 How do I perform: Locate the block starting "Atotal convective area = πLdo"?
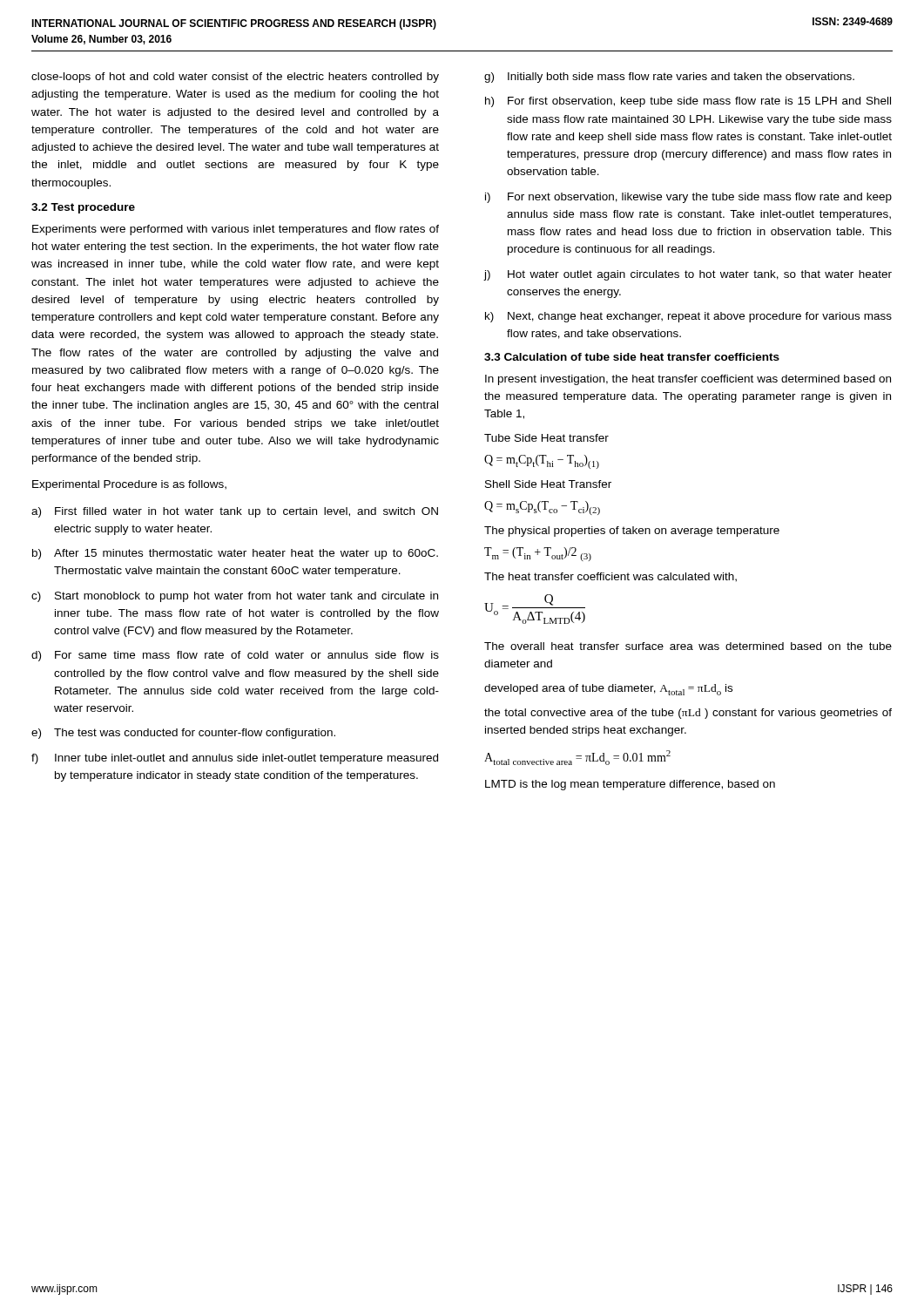coord(578,757)
